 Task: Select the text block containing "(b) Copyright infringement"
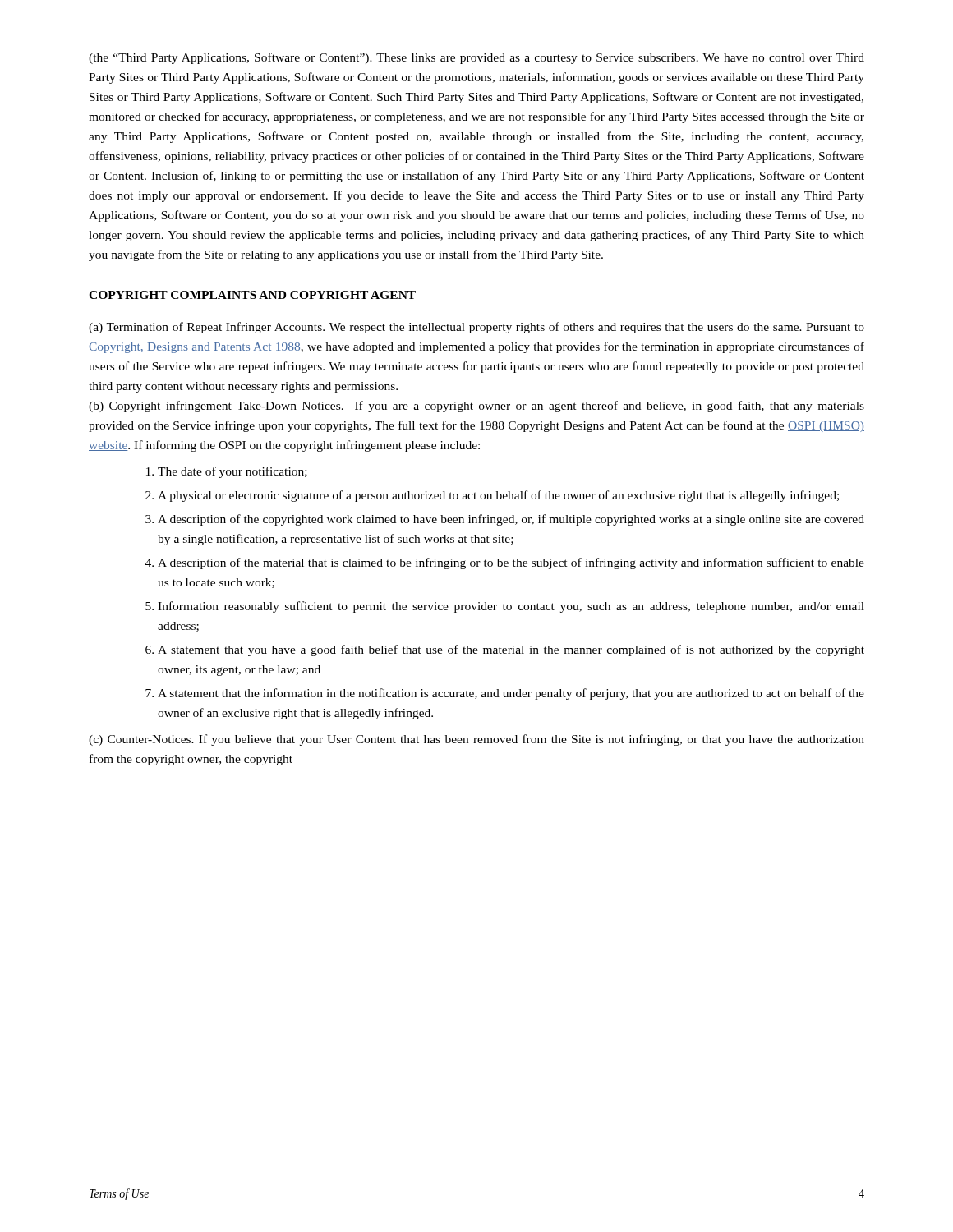(476, 426)
